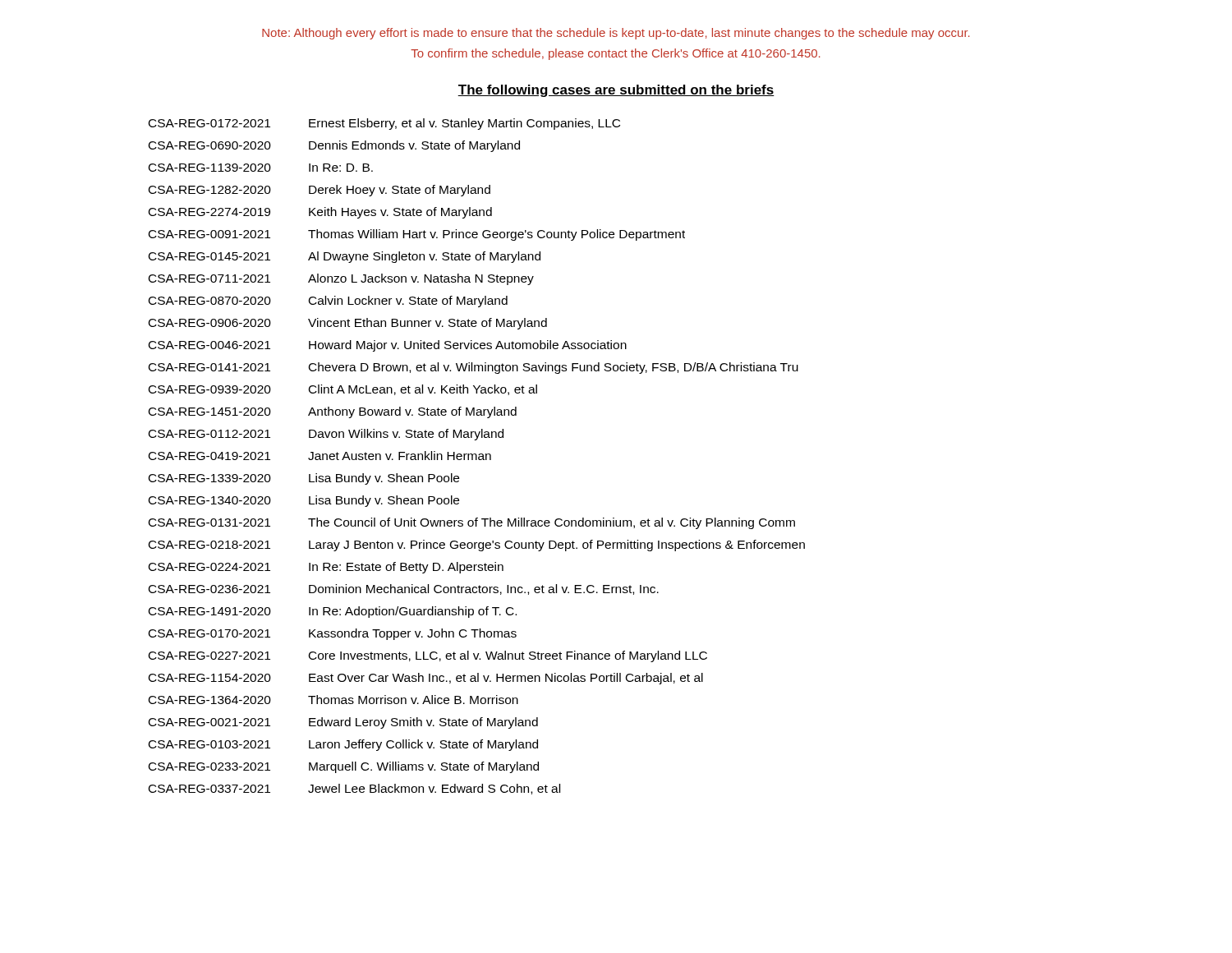Locate the list item with the text "CSA-REG-0939-2020 Clint A McLean, et"
Image resolution: width=1232 pixels, height=953 pixels.
coord(343,389)
